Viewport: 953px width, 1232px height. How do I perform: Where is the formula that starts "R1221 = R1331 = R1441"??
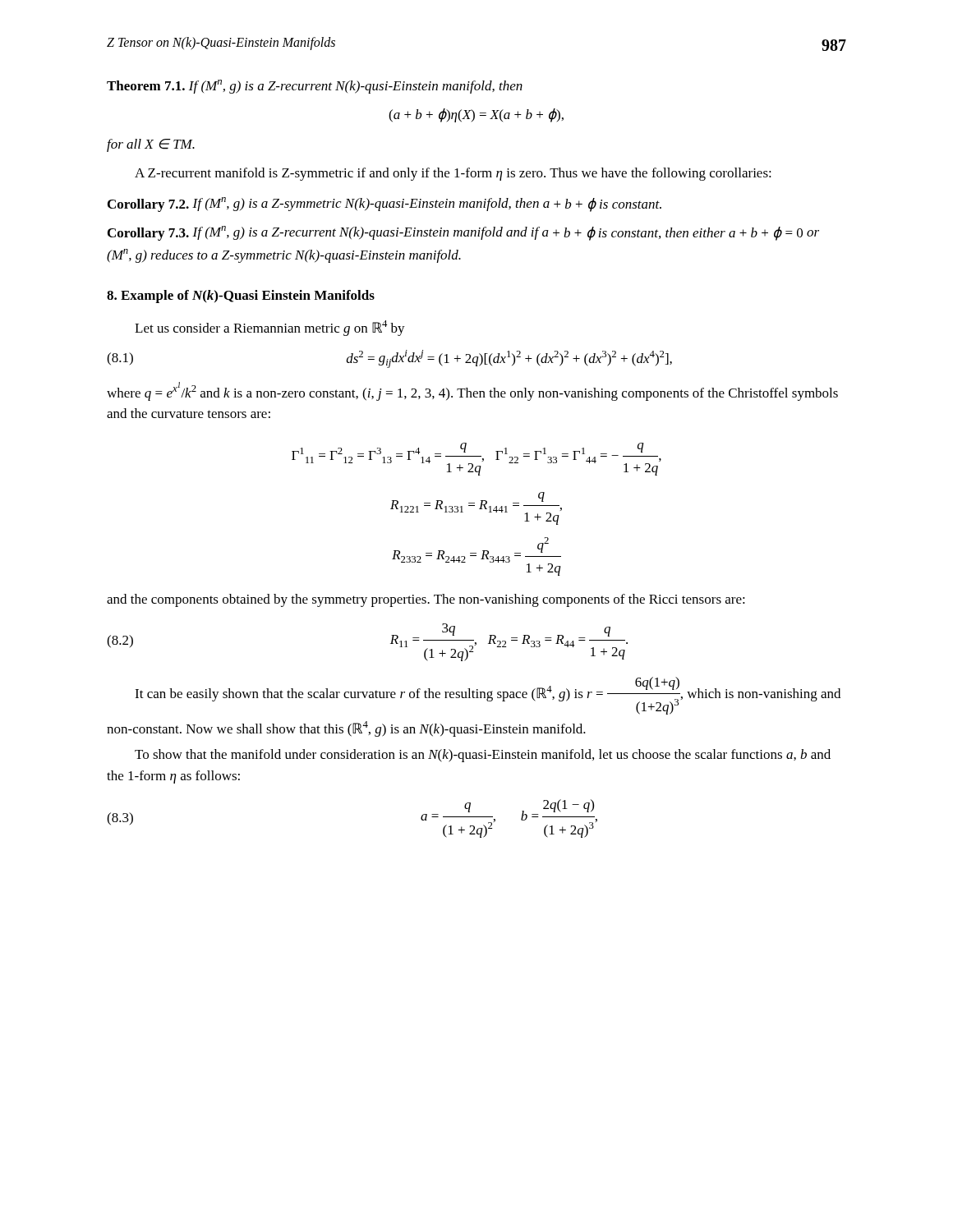(476, 506)
